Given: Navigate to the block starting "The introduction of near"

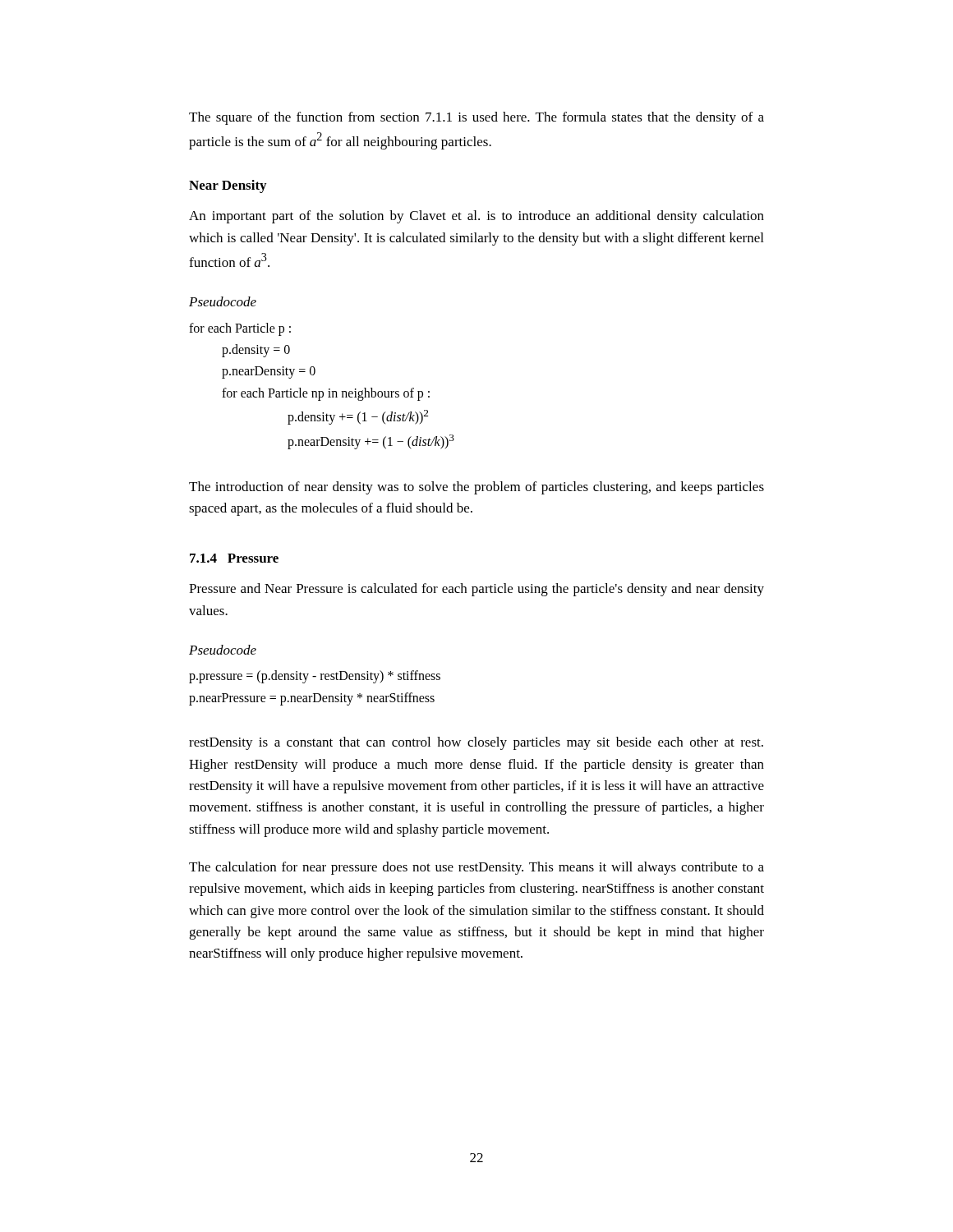Looking at the screenshot, I should click(x=476, y=497).
